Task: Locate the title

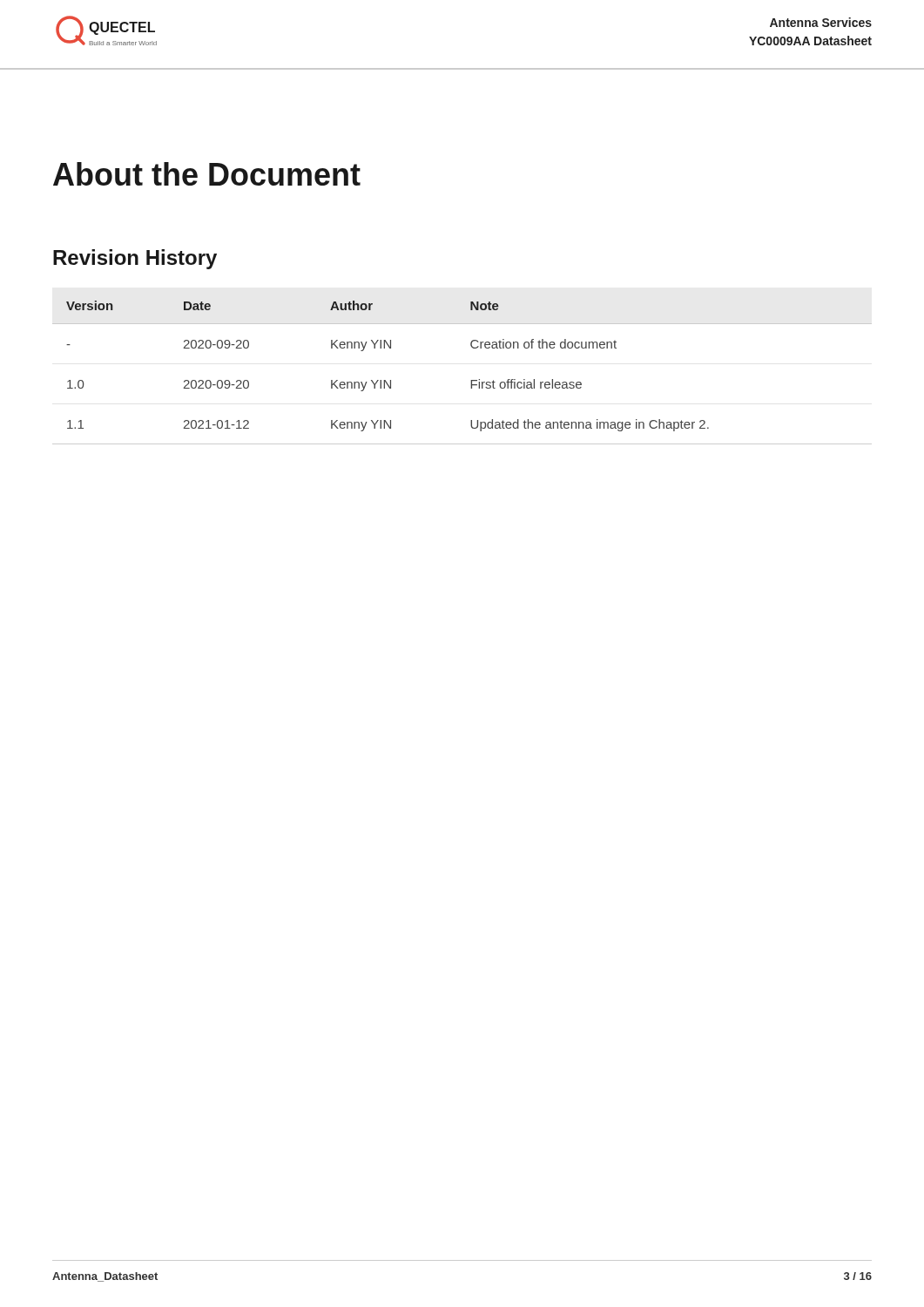Action: pyautogui.click(x=206, y=175)
